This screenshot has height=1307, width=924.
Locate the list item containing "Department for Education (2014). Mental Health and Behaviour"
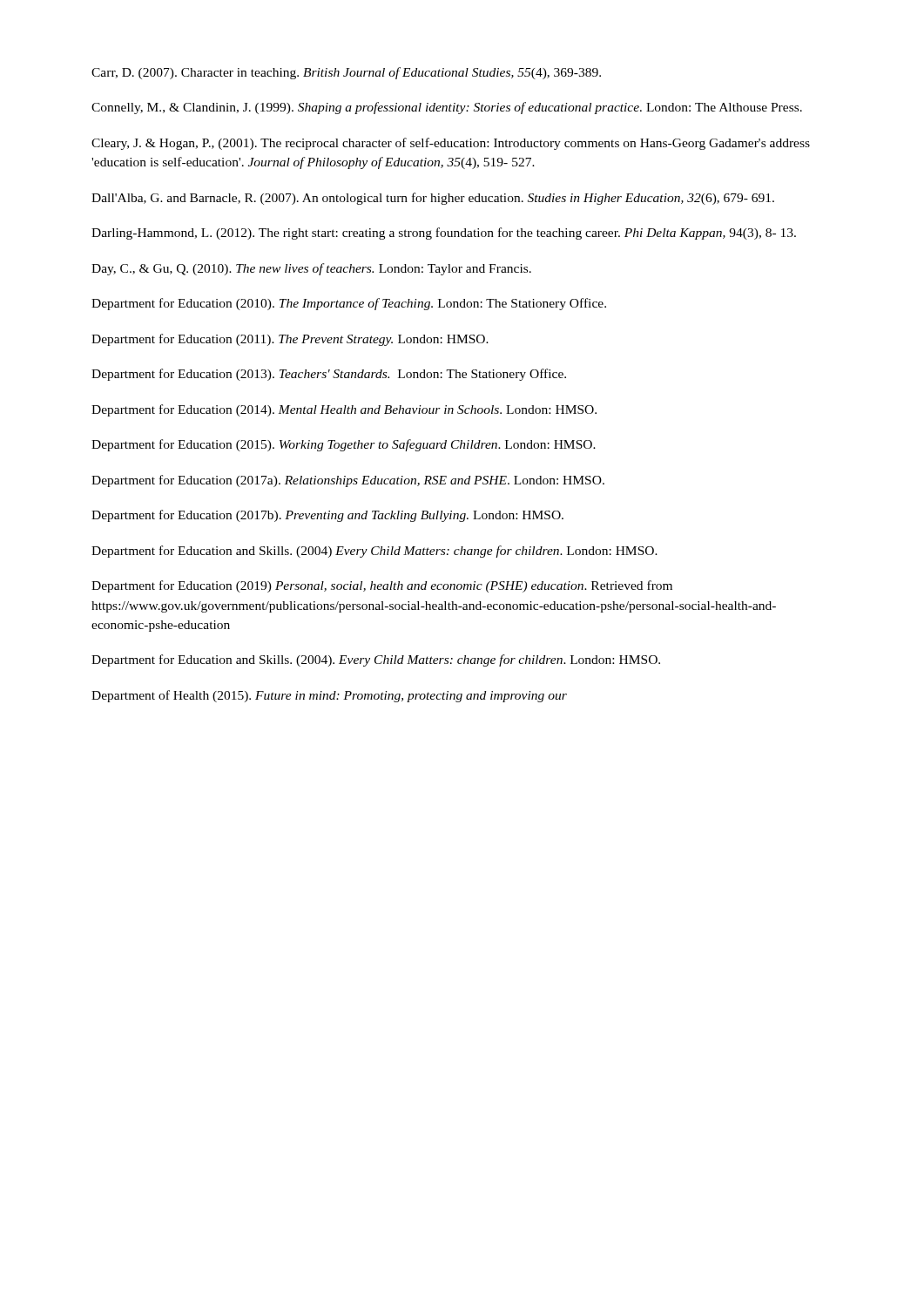point(345,409)
